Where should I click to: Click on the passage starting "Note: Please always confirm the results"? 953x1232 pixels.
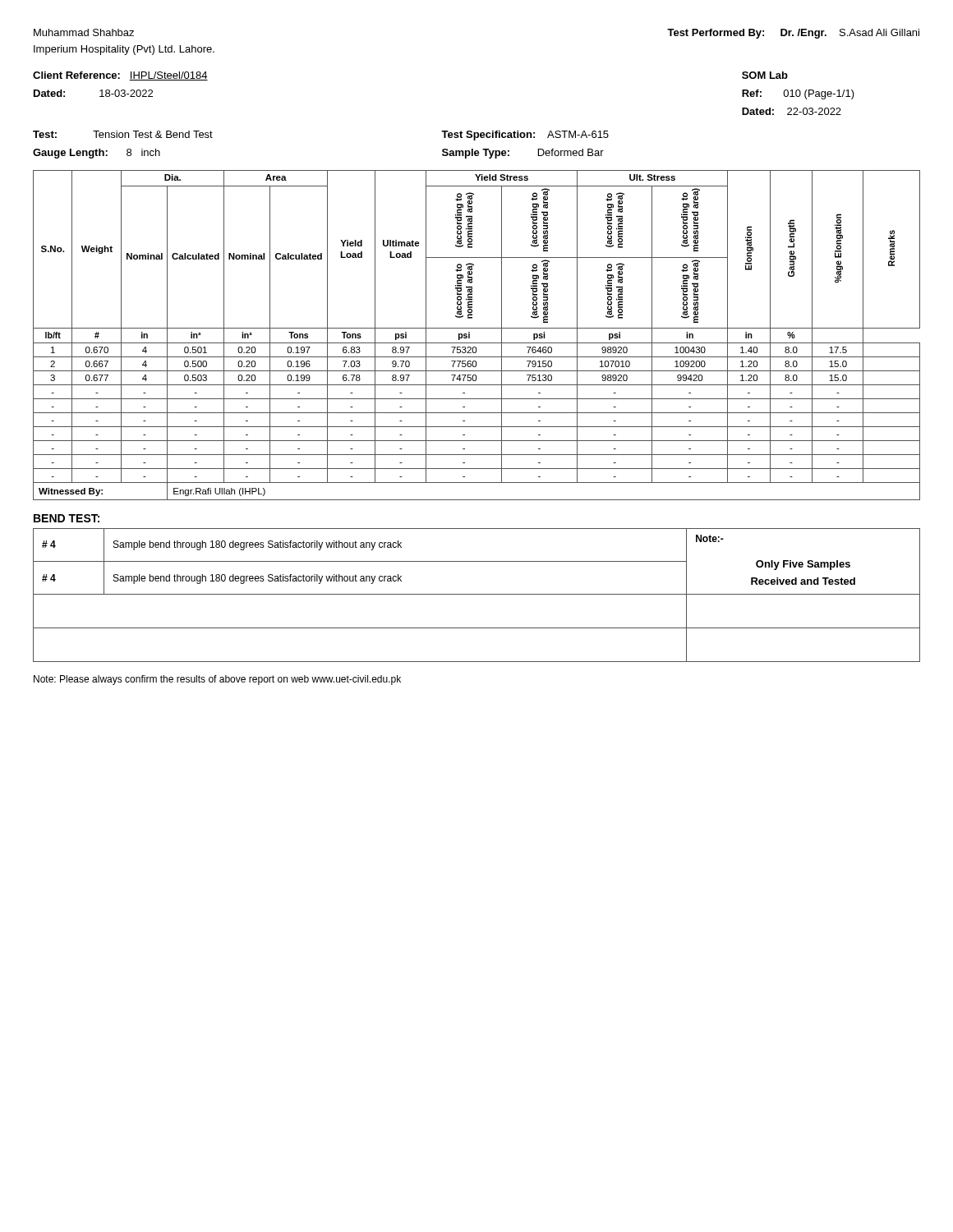point(217,680)
